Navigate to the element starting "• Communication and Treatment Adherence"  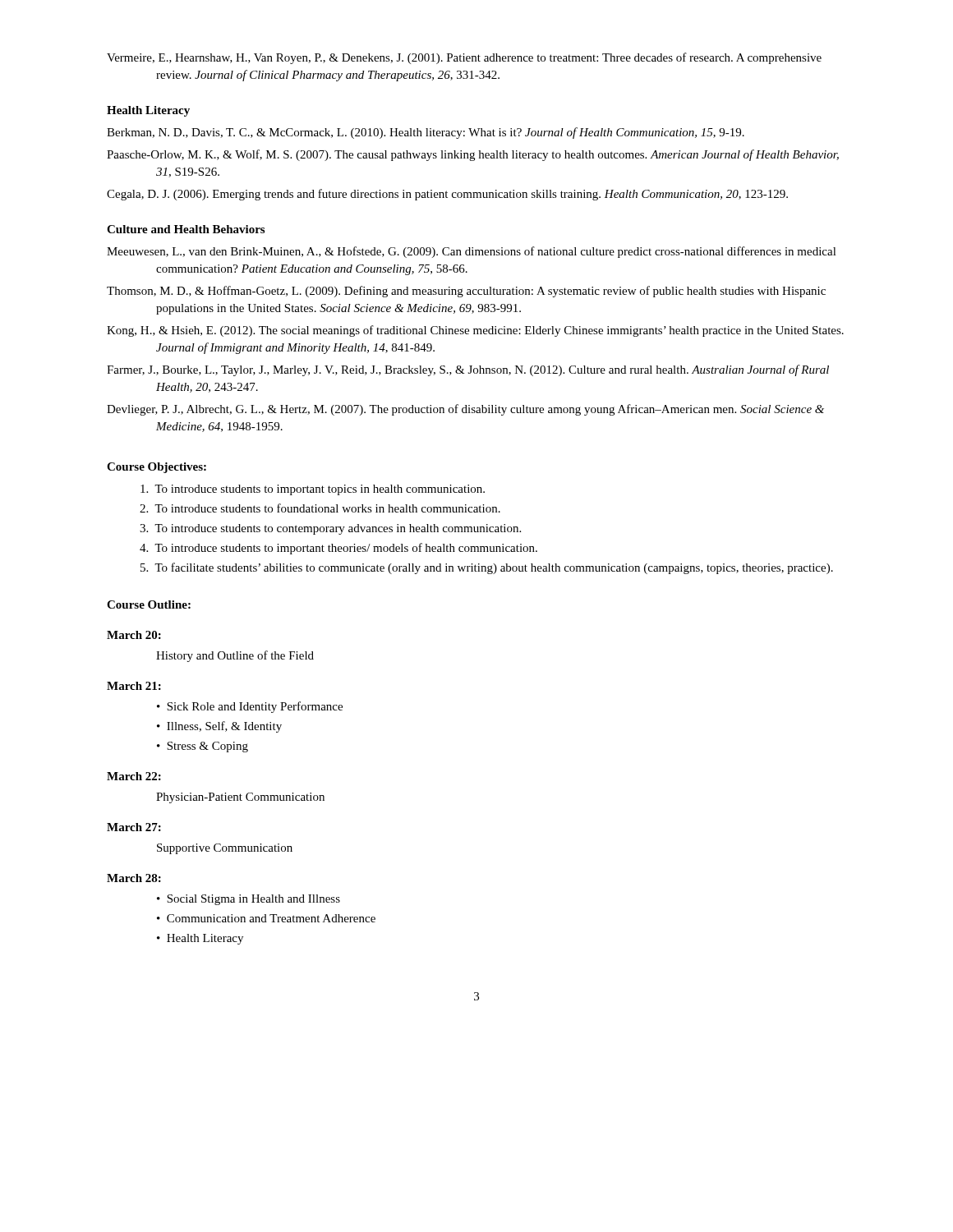pos(266,918)
